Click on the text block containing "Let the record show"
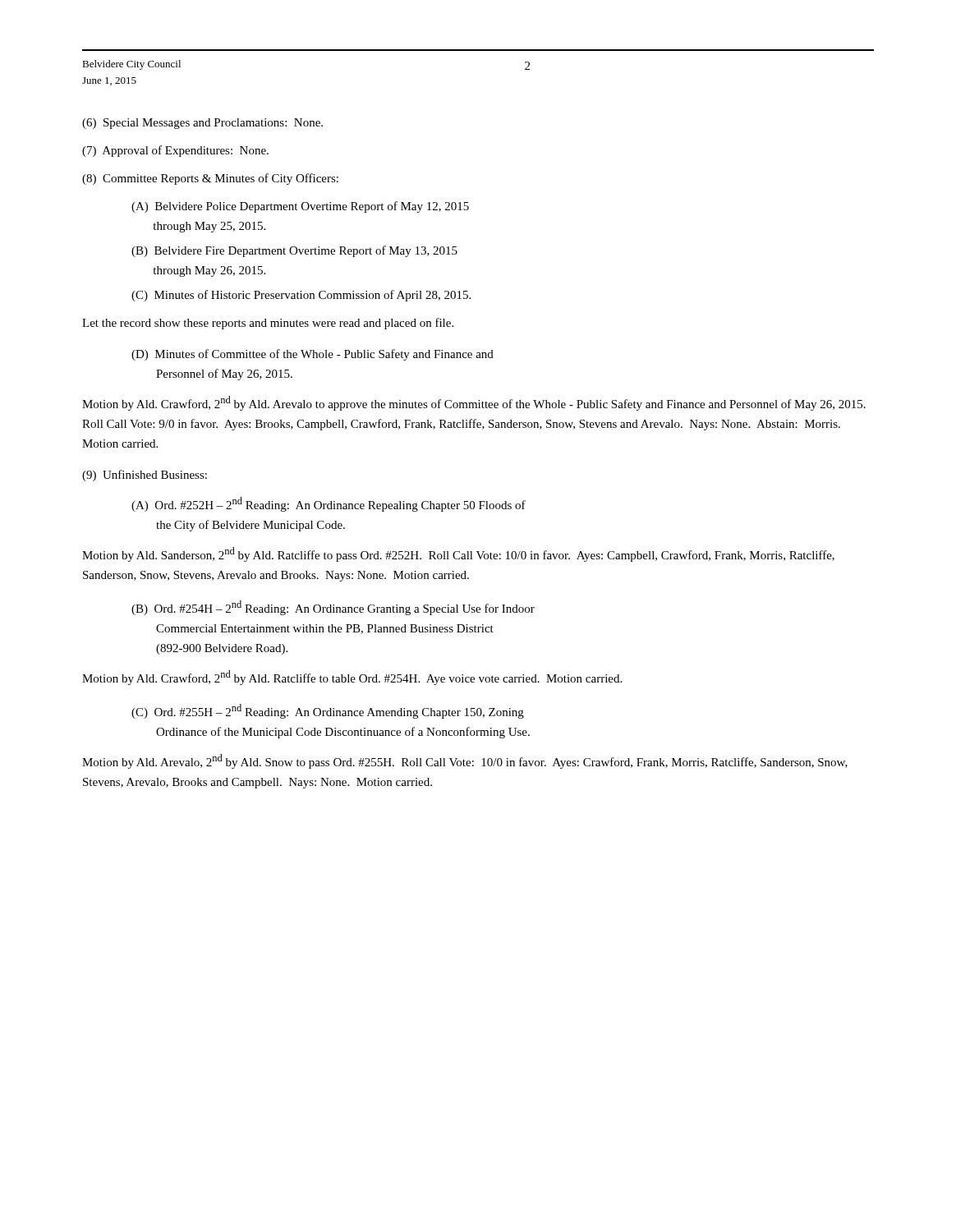The image size is (956, 1232). click(x=268, y=323)
